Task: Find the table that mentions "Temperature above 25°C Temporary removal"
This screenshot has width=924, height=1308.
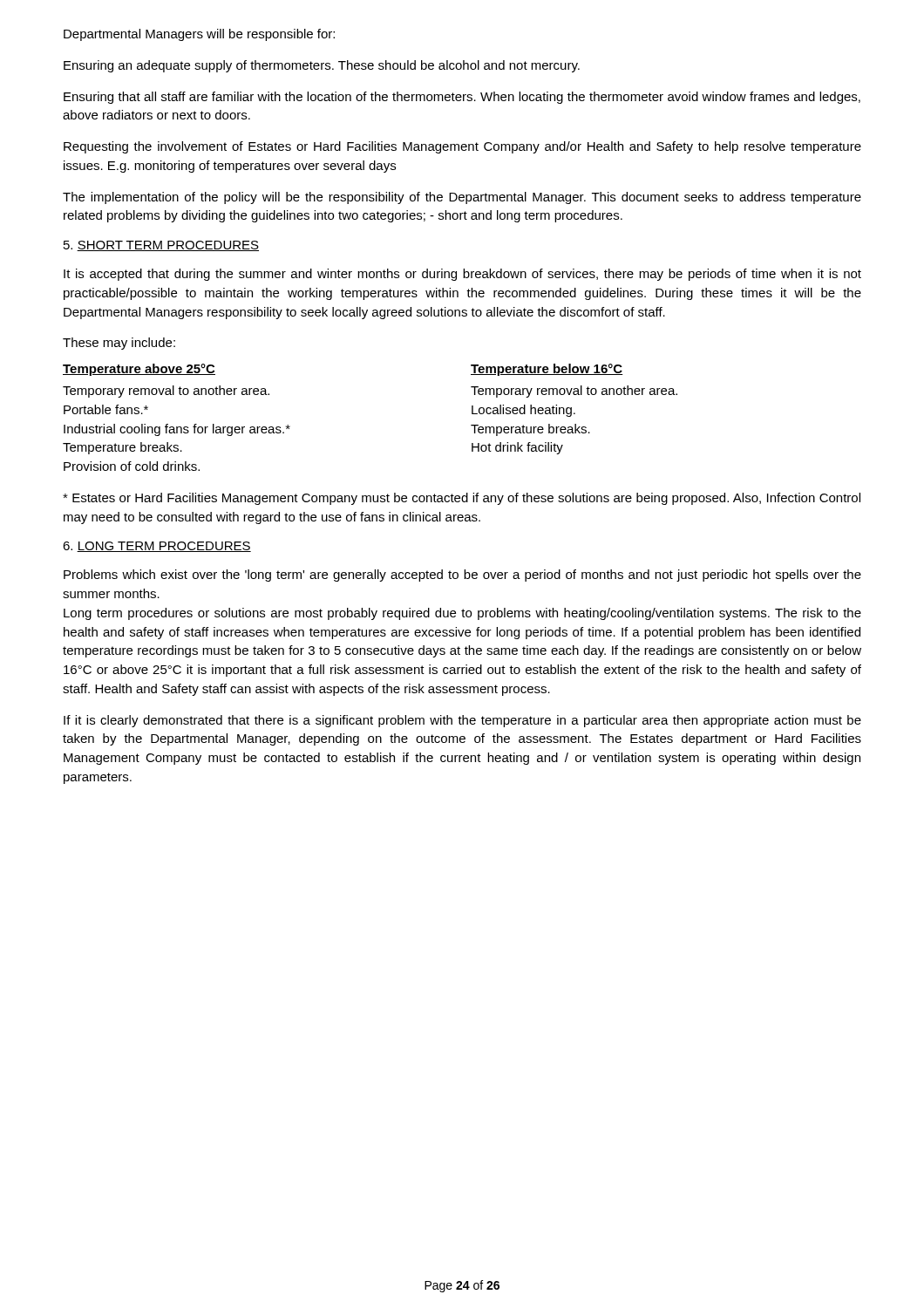Action: click(462, 418)
